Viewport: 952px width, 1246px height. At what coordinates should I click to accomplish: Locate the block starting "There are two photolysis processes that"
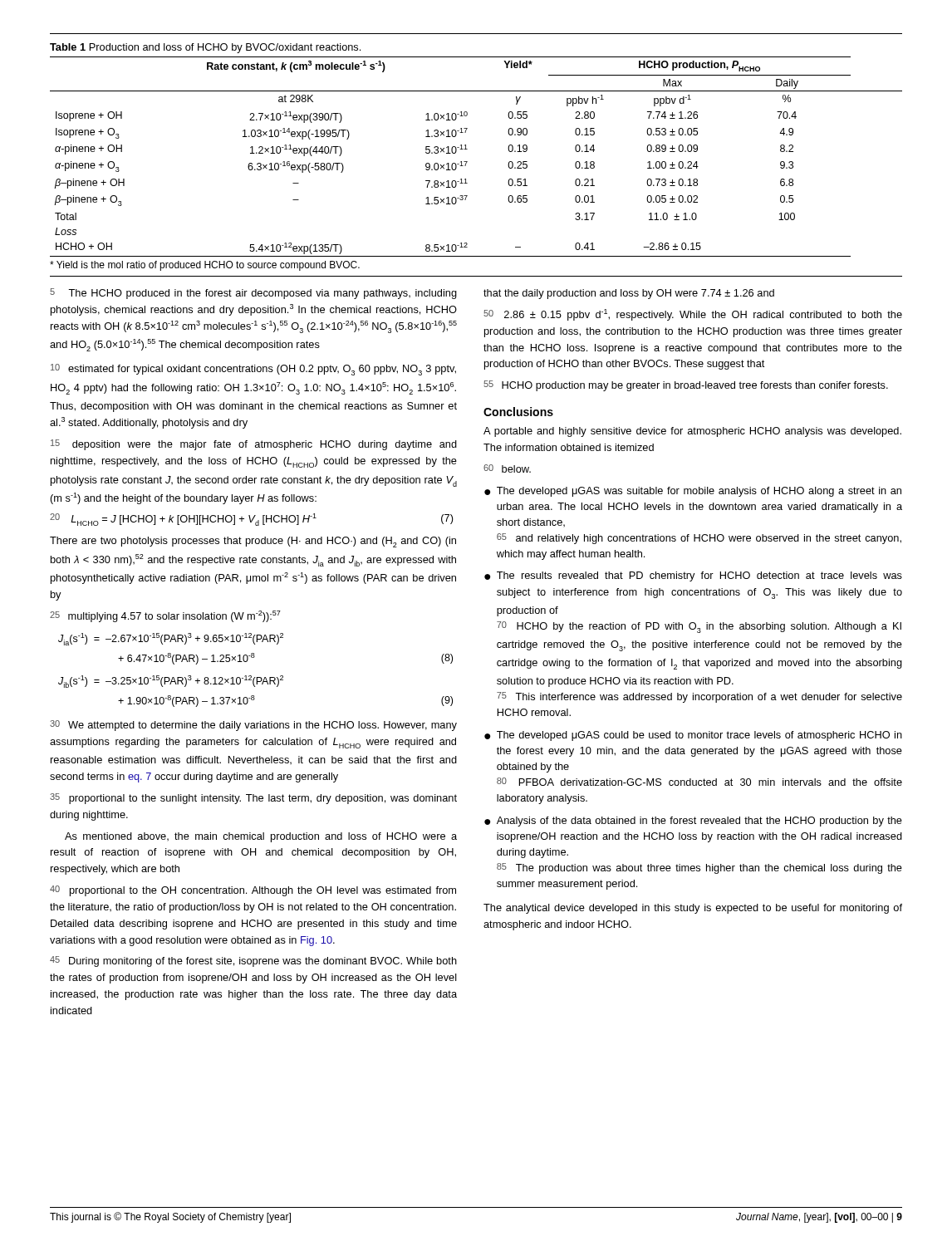[253, 579]
